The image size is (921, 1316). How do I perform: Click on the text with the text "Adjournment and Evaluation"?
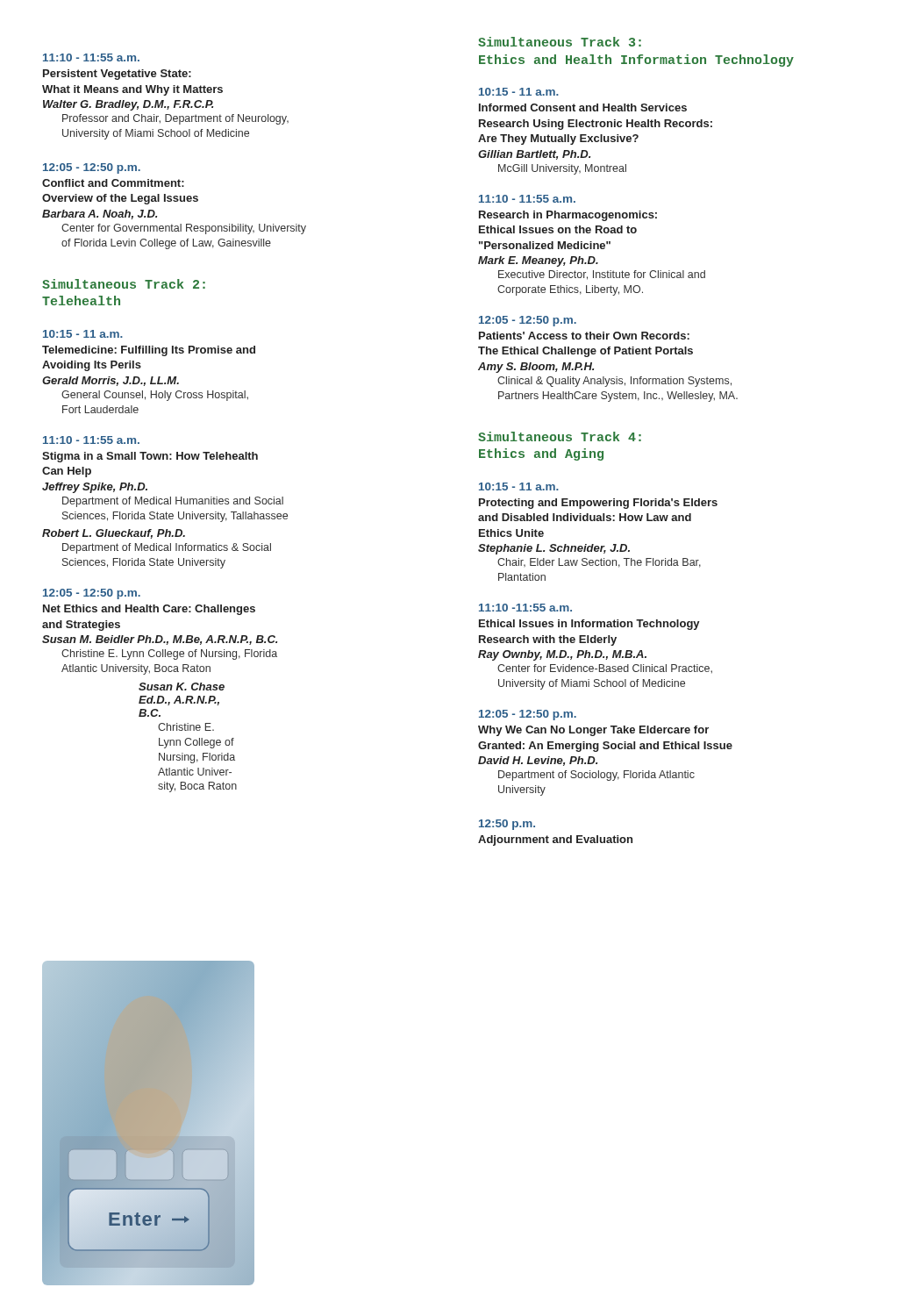pos(555,840)
